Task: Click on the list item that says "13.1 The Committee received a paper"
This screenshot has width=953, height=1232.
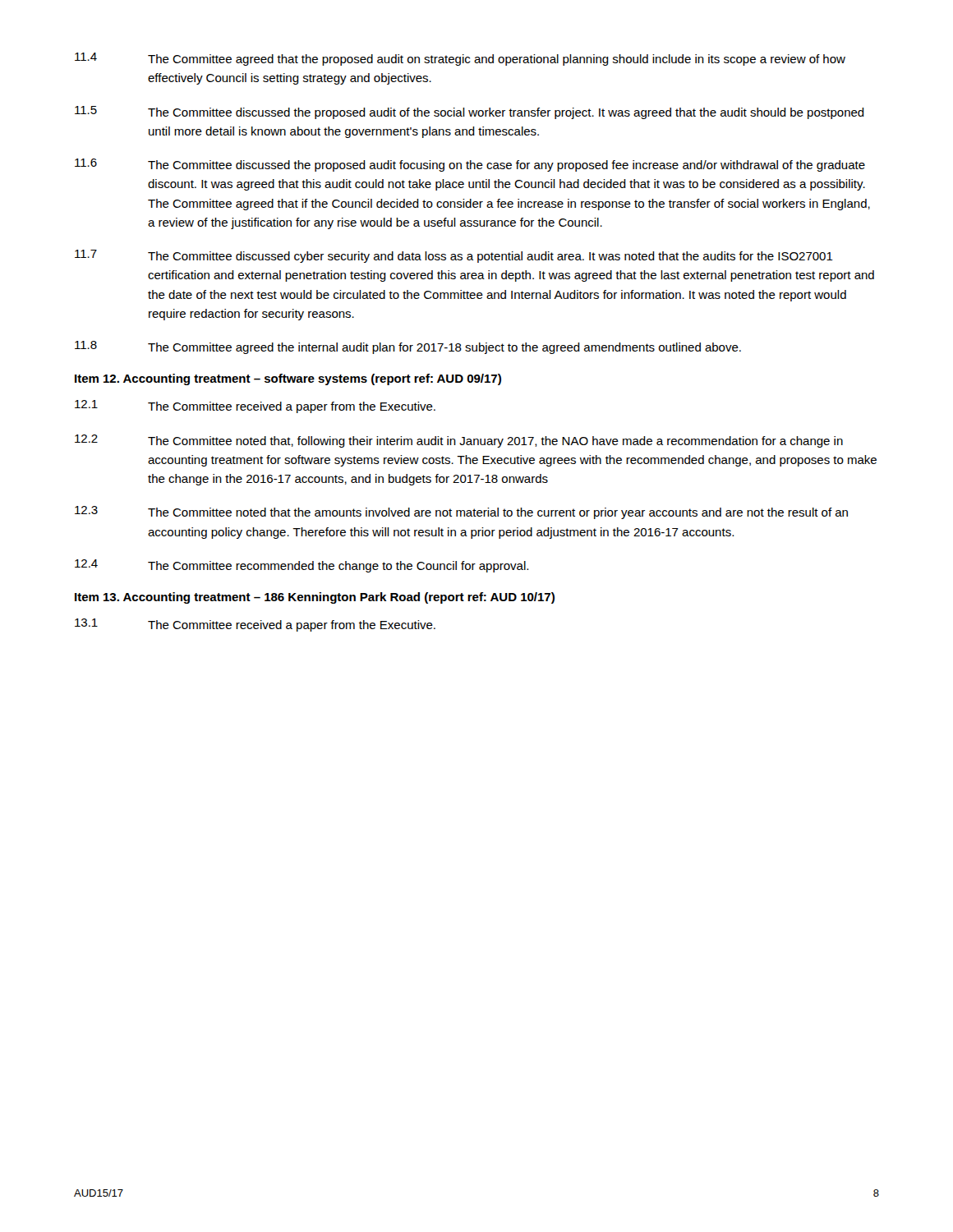Action: tap(255, 625)
